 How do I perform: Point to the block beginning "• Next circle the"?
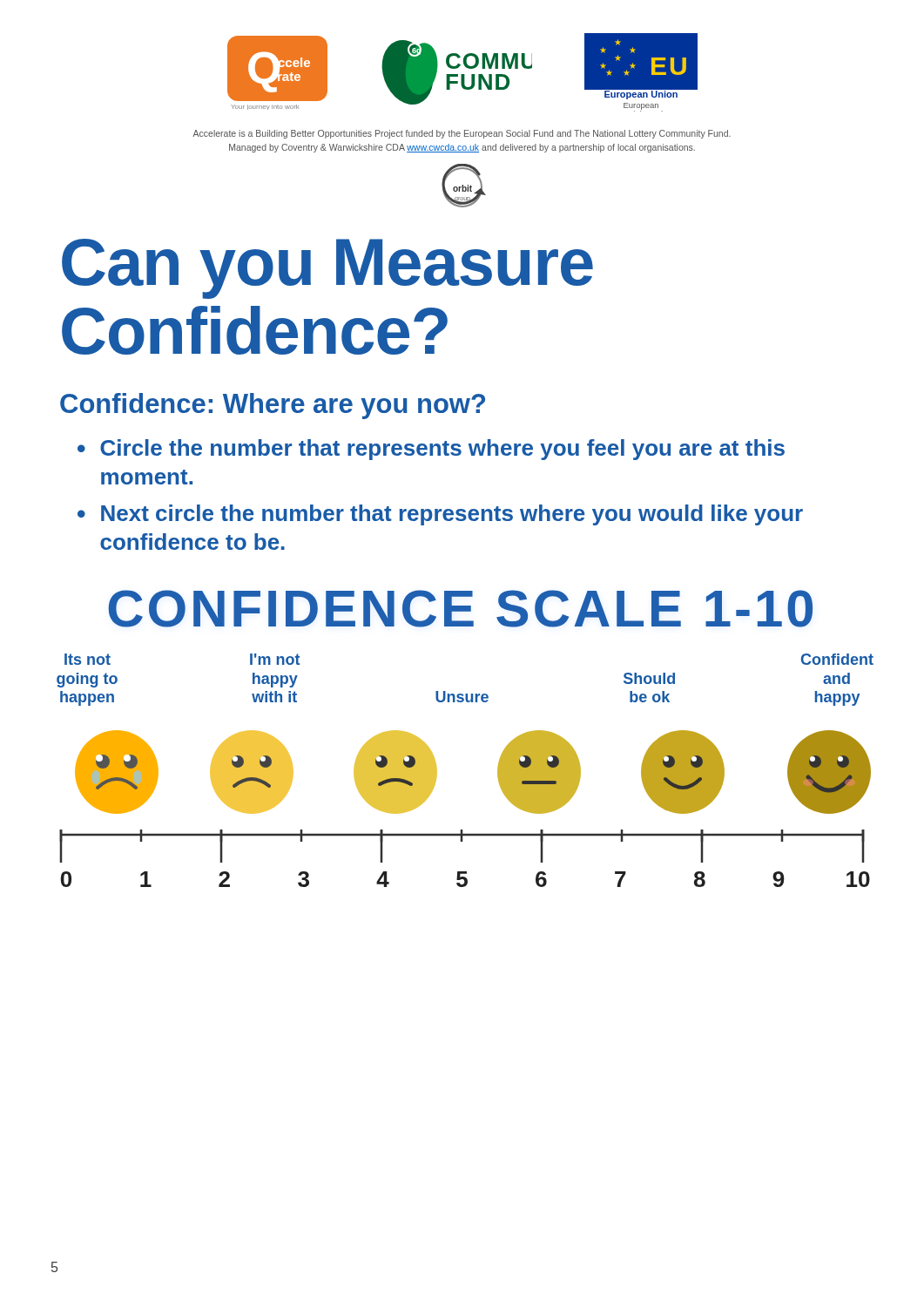(x=470, y=528)
